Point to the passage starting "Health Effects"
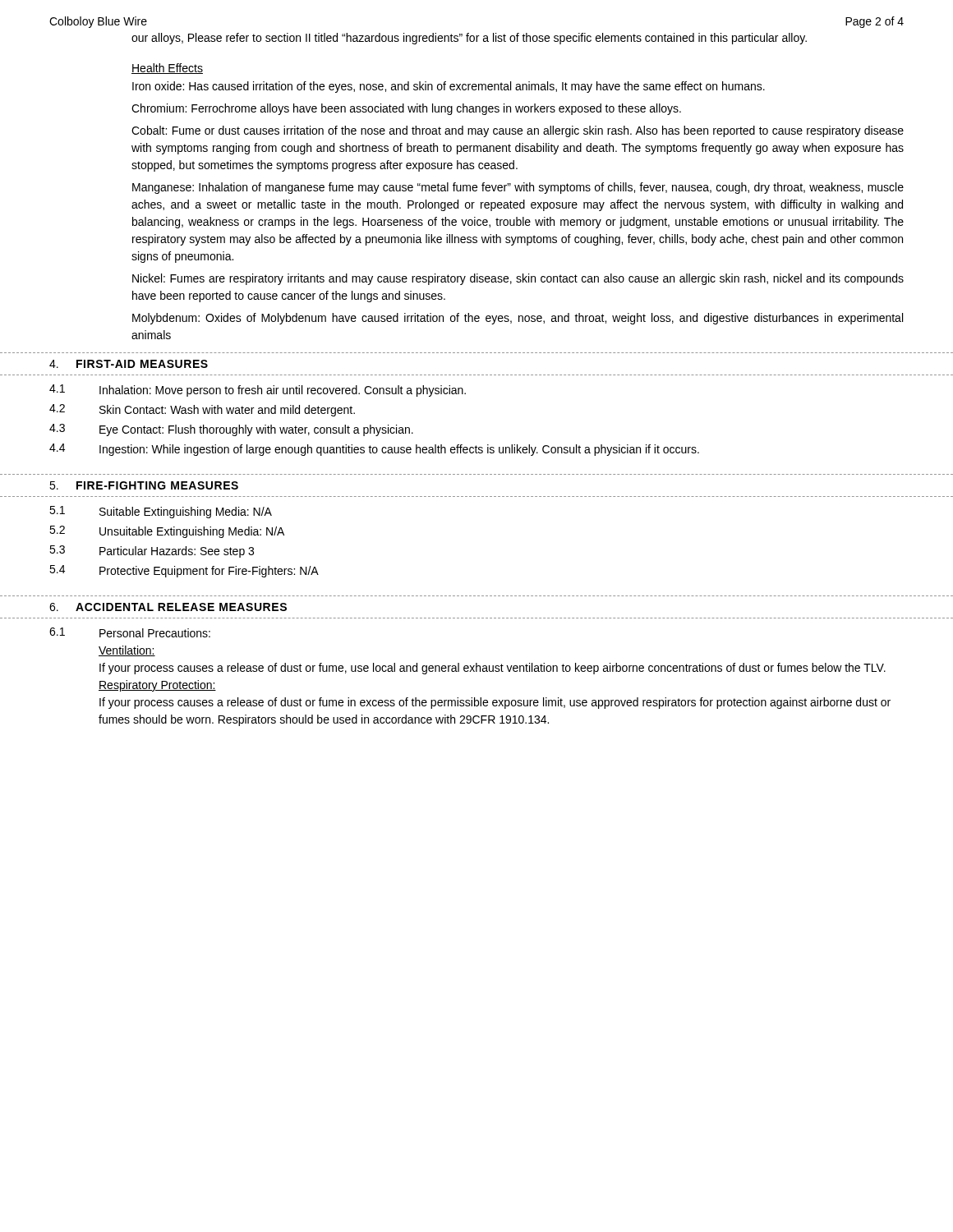 (167, 68)
